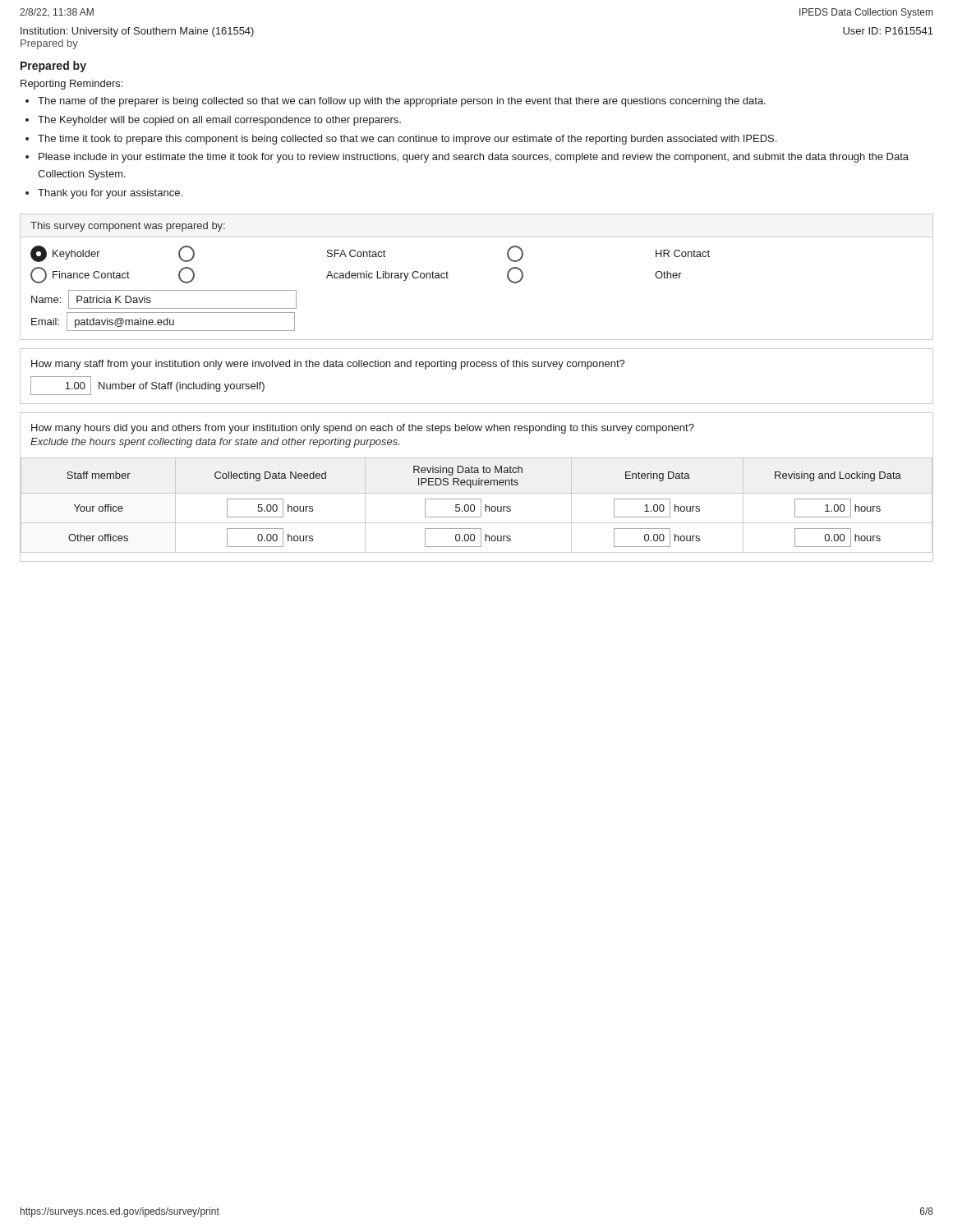Click on the table containing "This survey component was"
This screenshot has width=953, height=1232.
(476, 277)
